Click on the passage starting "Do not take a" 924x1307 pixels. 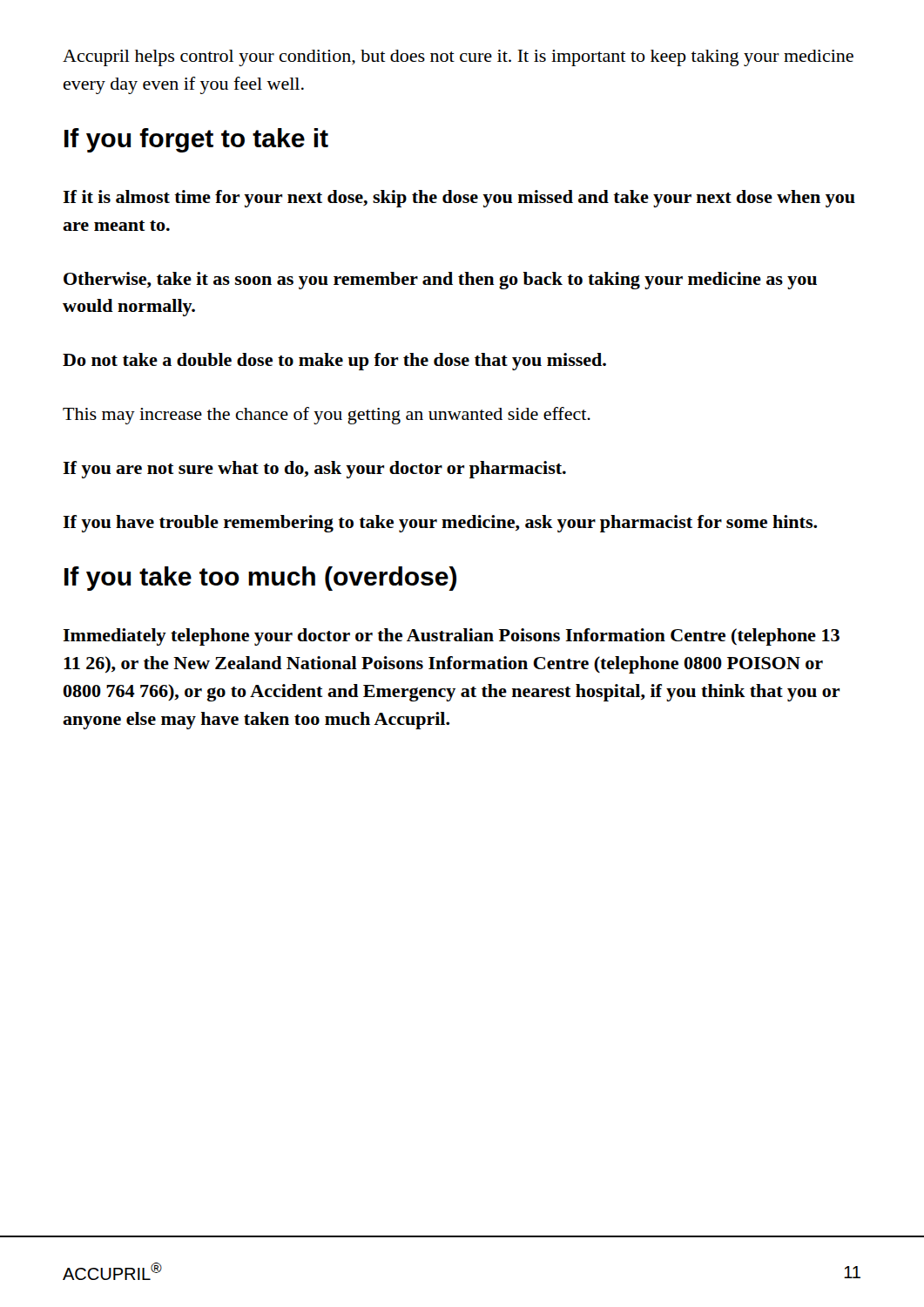click(x=335, y=360)
